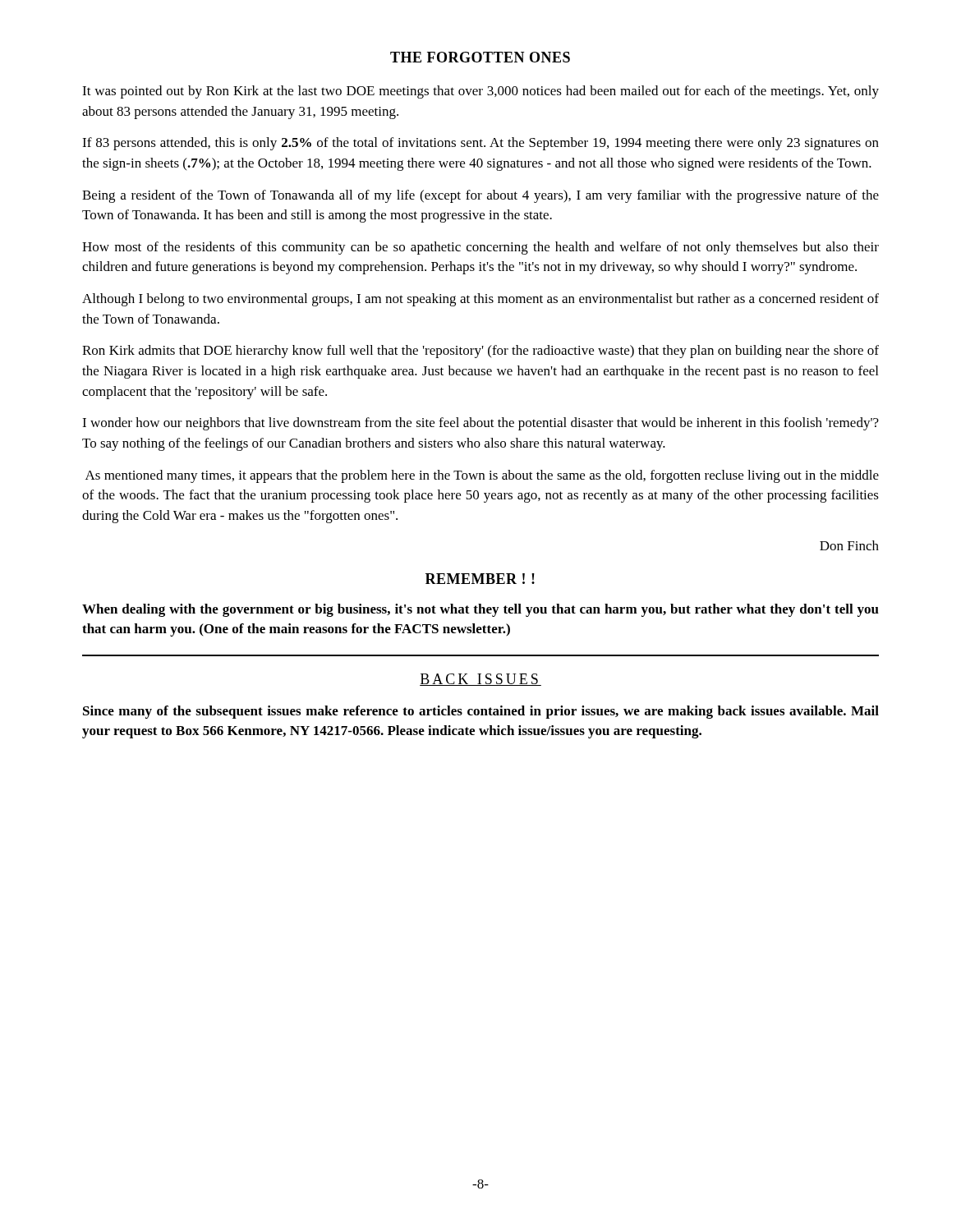Locate the block of text that opens with "Although I belong to two environmental groups, I"
The image size is (961, 1232).
pyautogui.click(x=480, y=309)
